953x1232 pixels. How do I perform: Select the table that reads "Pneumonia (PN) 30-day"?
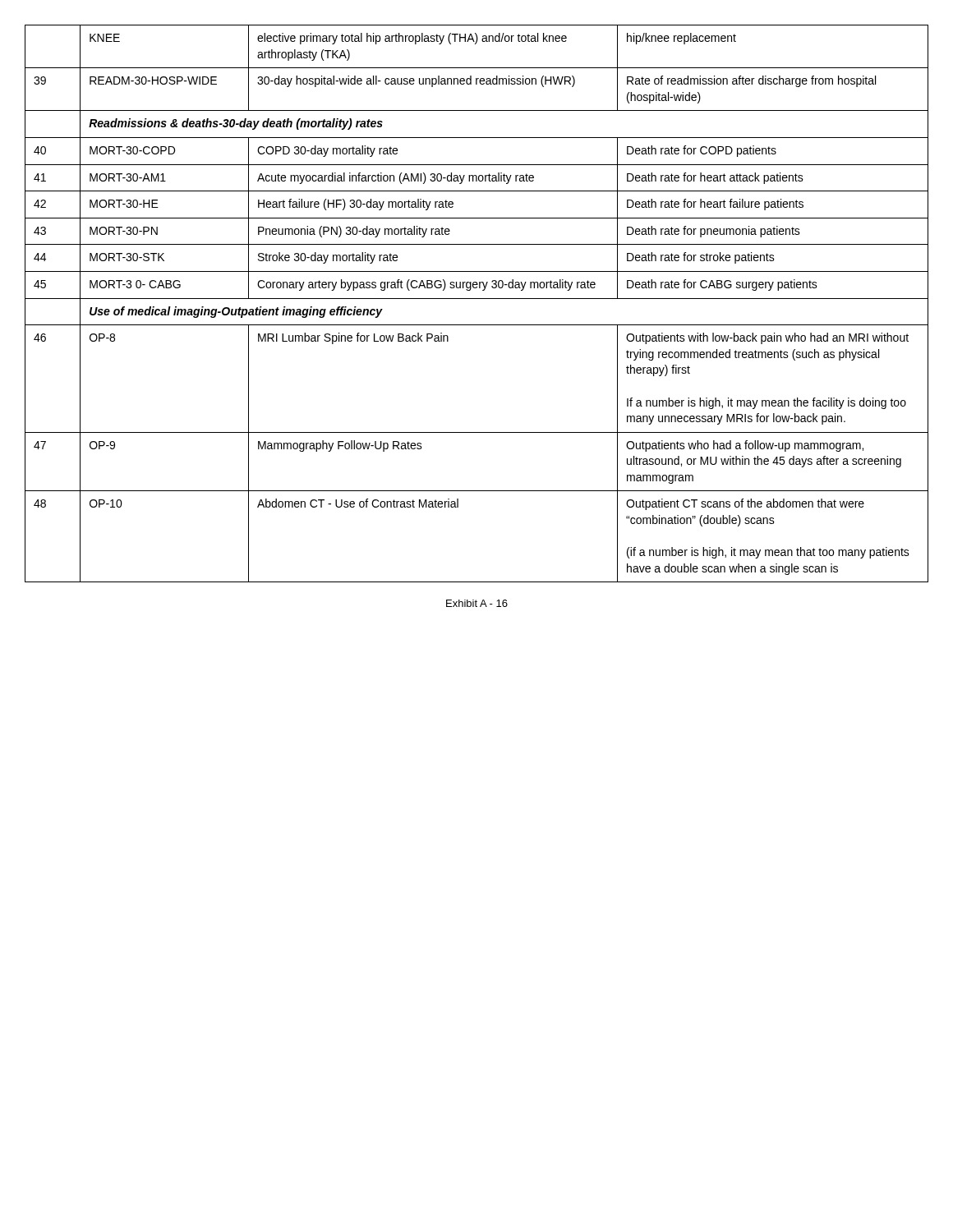coord(476,304)
